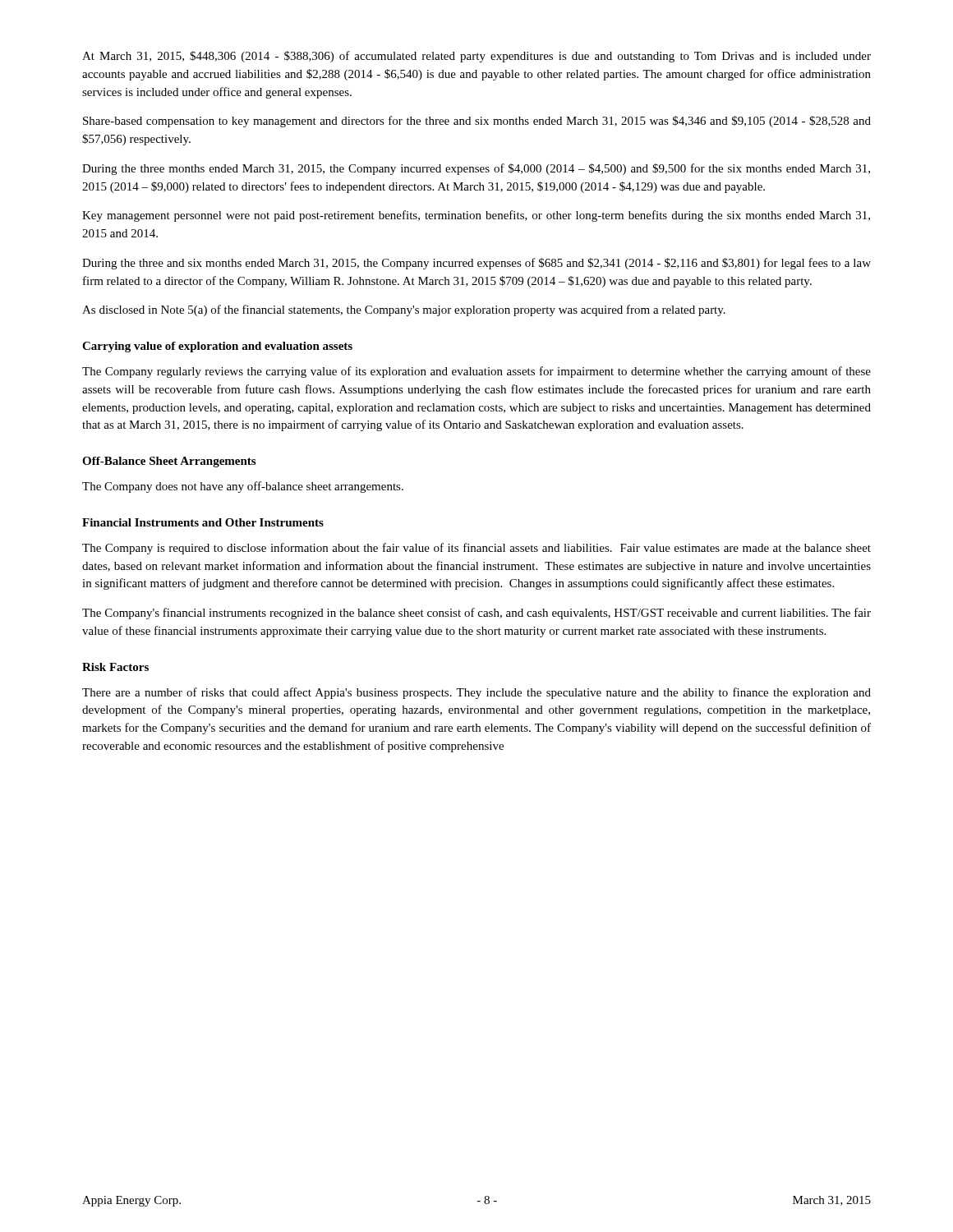Point to the text starting "Off-Balance Sheet Arrangements"
Viewport: 953px width, 1232px height.
169,461
